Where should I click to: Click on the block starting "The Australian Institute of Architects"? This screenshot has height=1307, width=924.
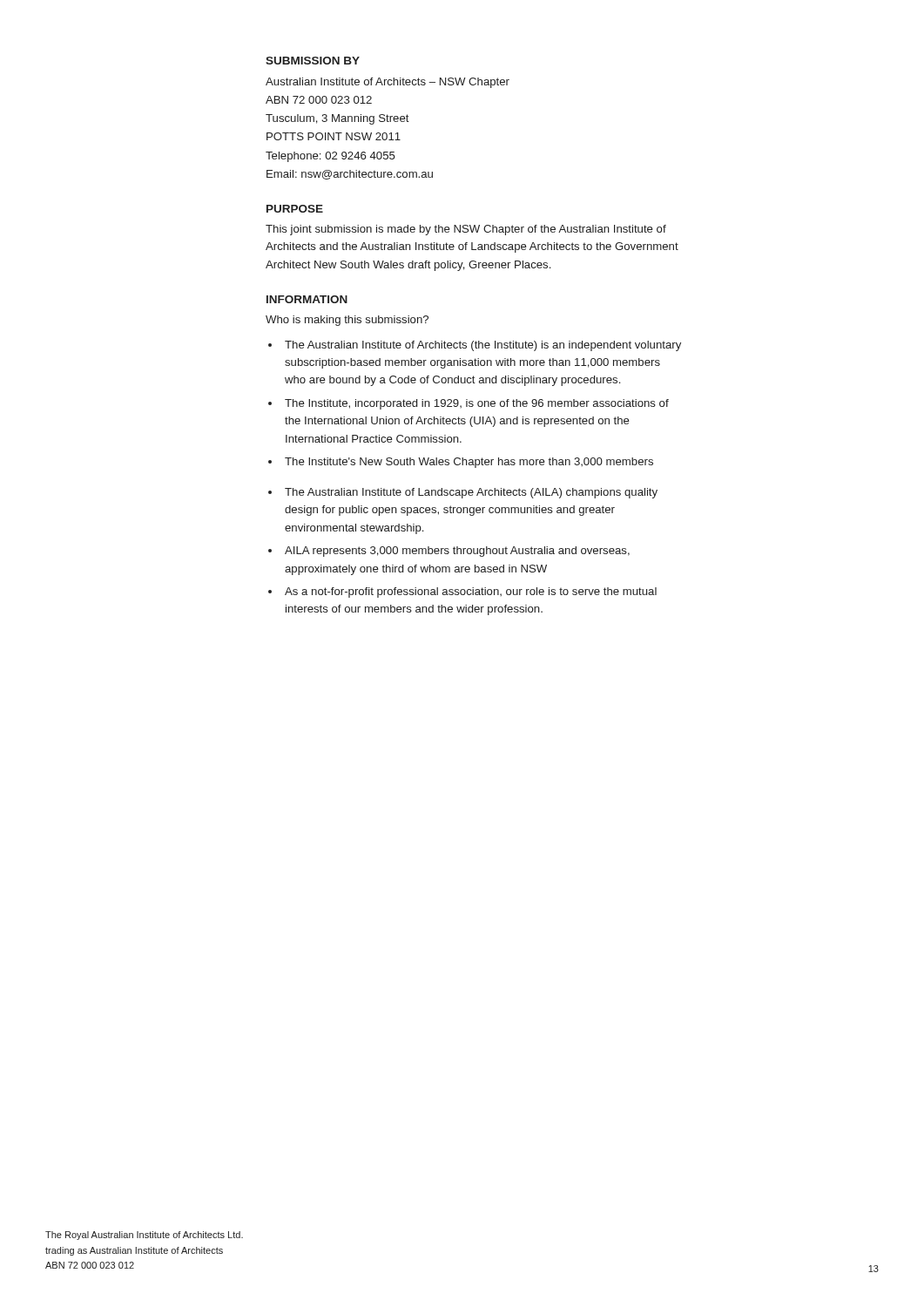pos(475,363)
